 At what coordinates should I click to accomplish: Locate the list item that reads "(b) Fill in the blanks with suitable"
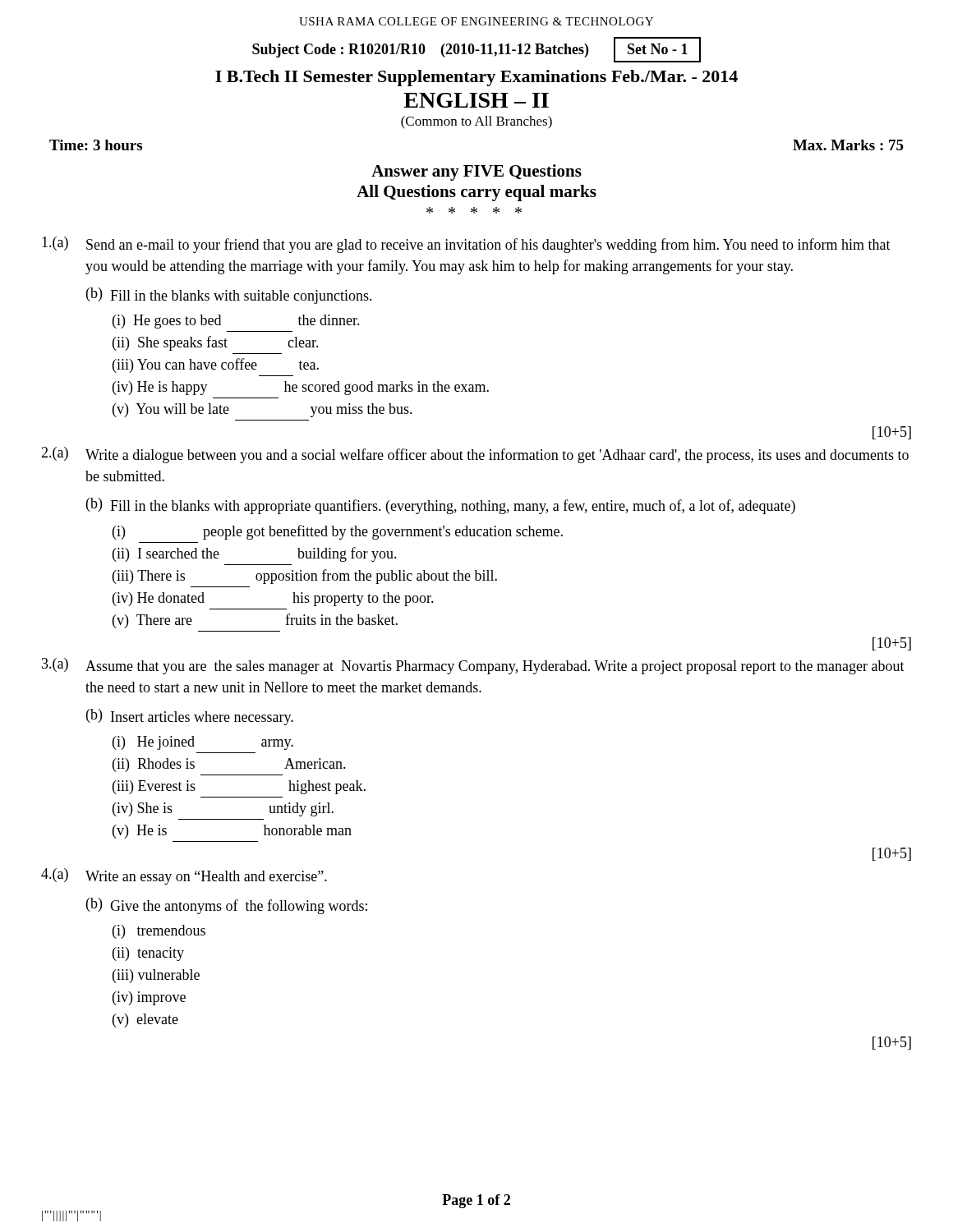click(x=229, y=296)
